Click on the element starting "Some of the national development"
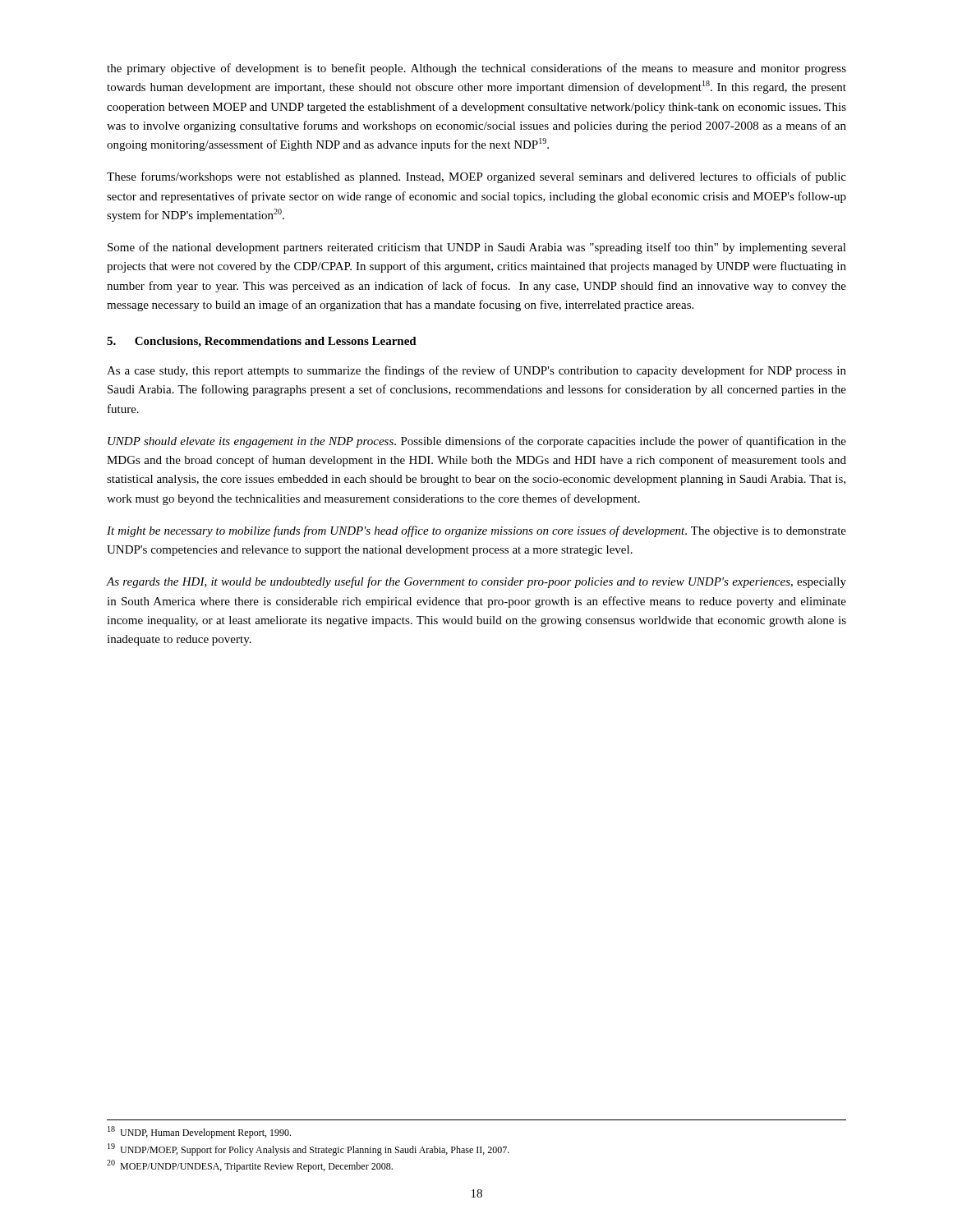 (x=476, y=276)
